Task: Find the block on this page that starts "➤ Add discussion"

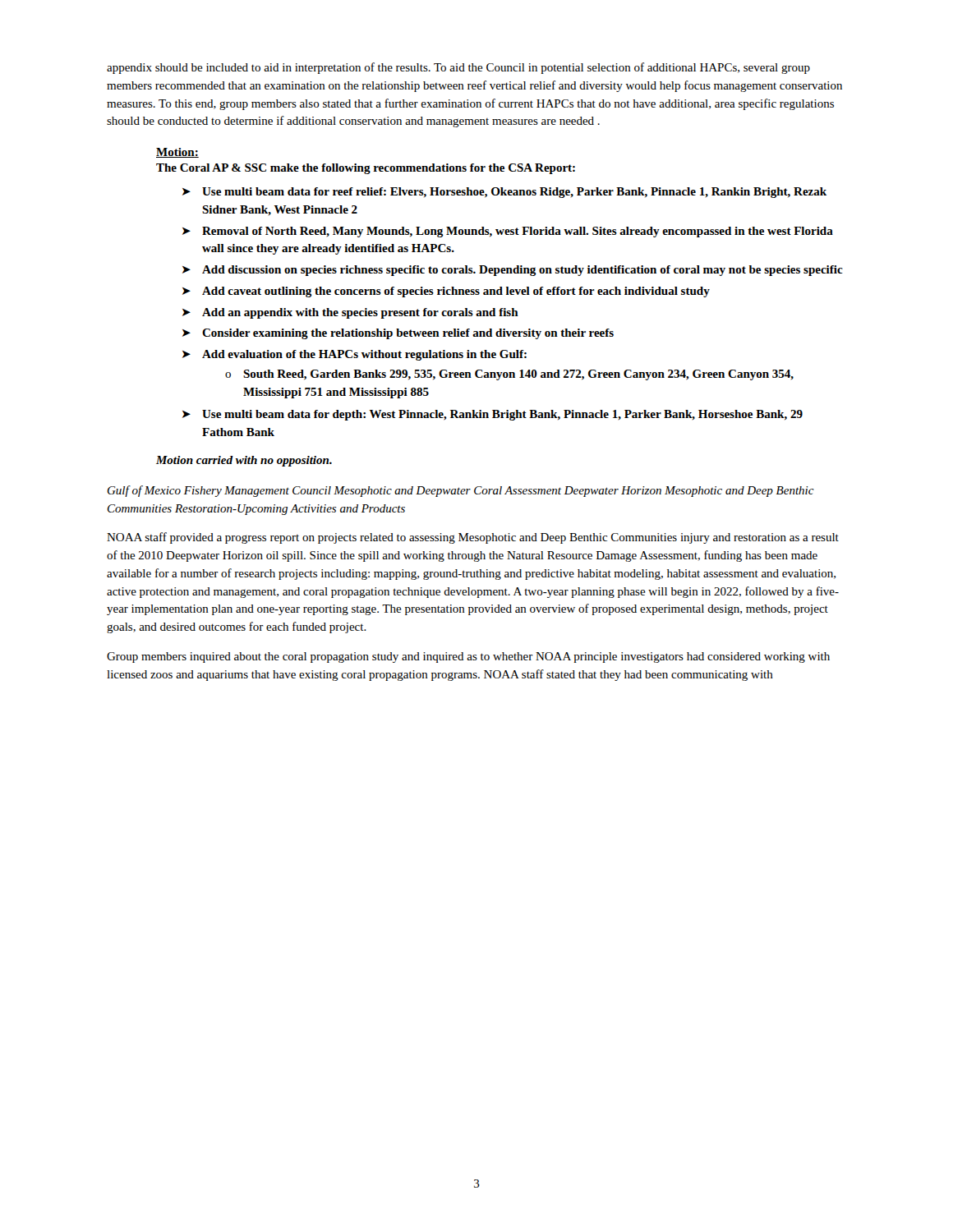Action: [513, 270]
